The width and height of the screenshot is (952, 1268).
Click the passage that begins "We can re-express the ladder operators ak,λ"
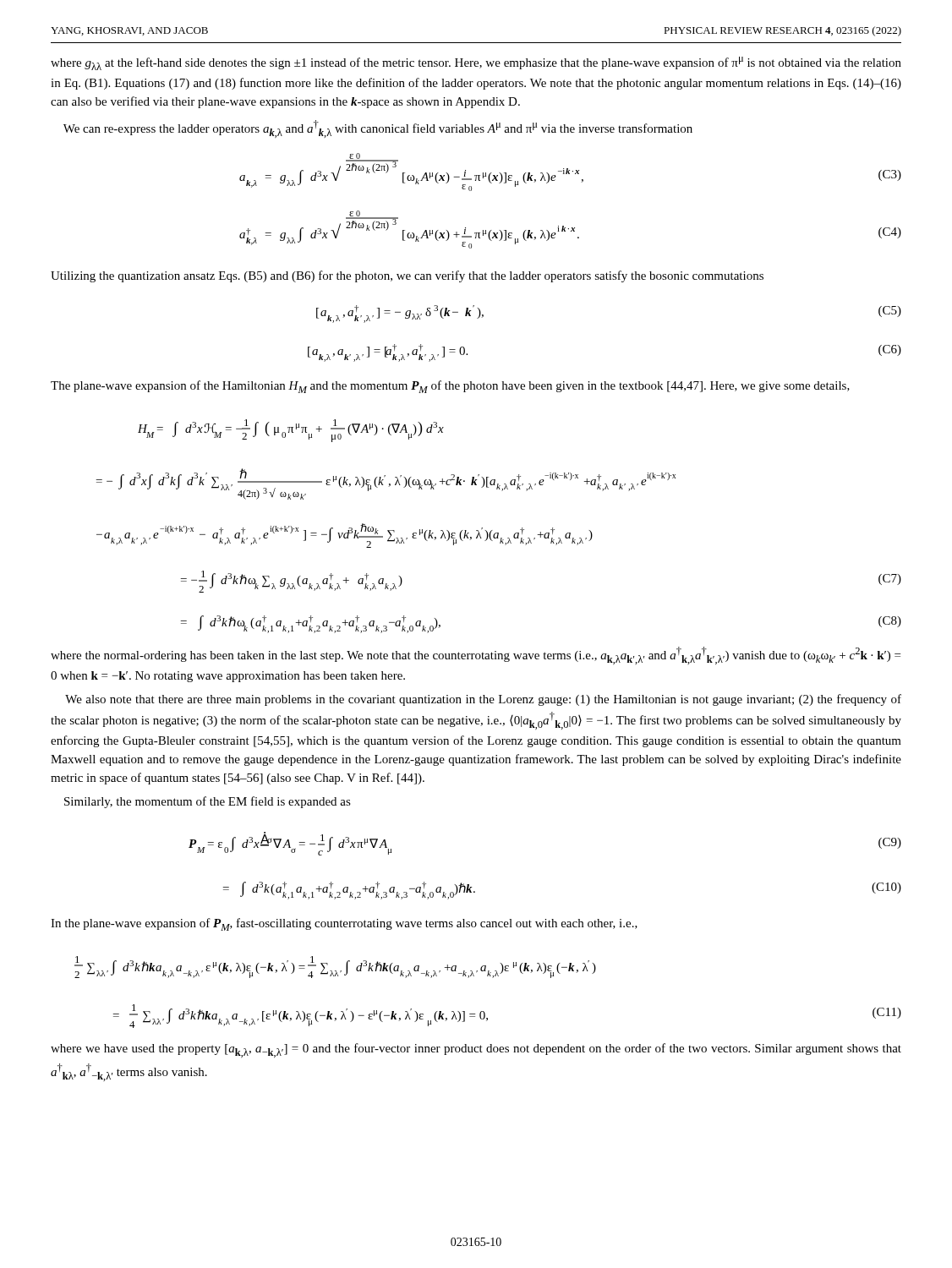[372, 128]
